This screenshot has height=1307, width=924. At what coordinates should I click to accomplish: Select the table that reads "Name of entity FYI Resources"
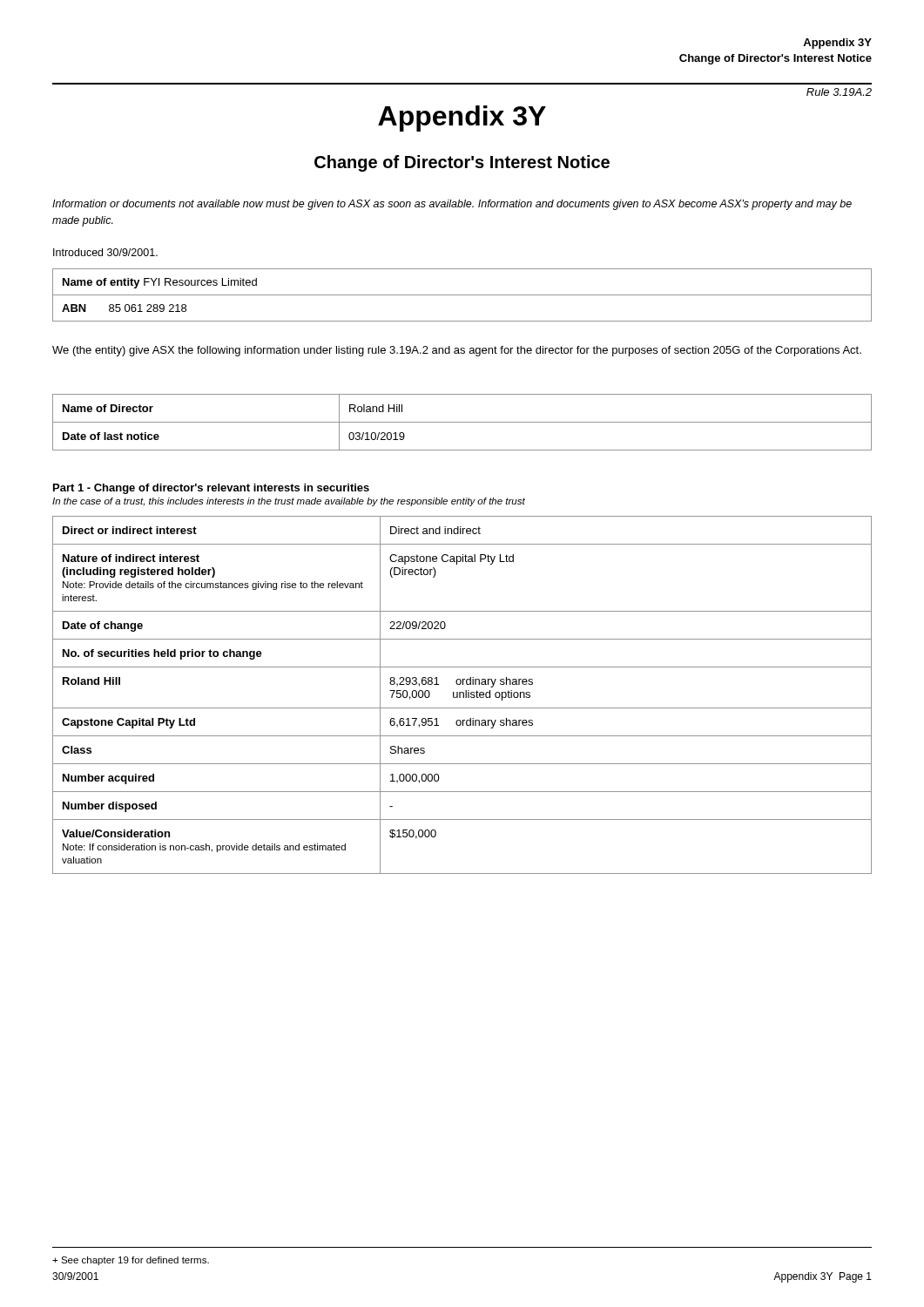tap(462, 295)
